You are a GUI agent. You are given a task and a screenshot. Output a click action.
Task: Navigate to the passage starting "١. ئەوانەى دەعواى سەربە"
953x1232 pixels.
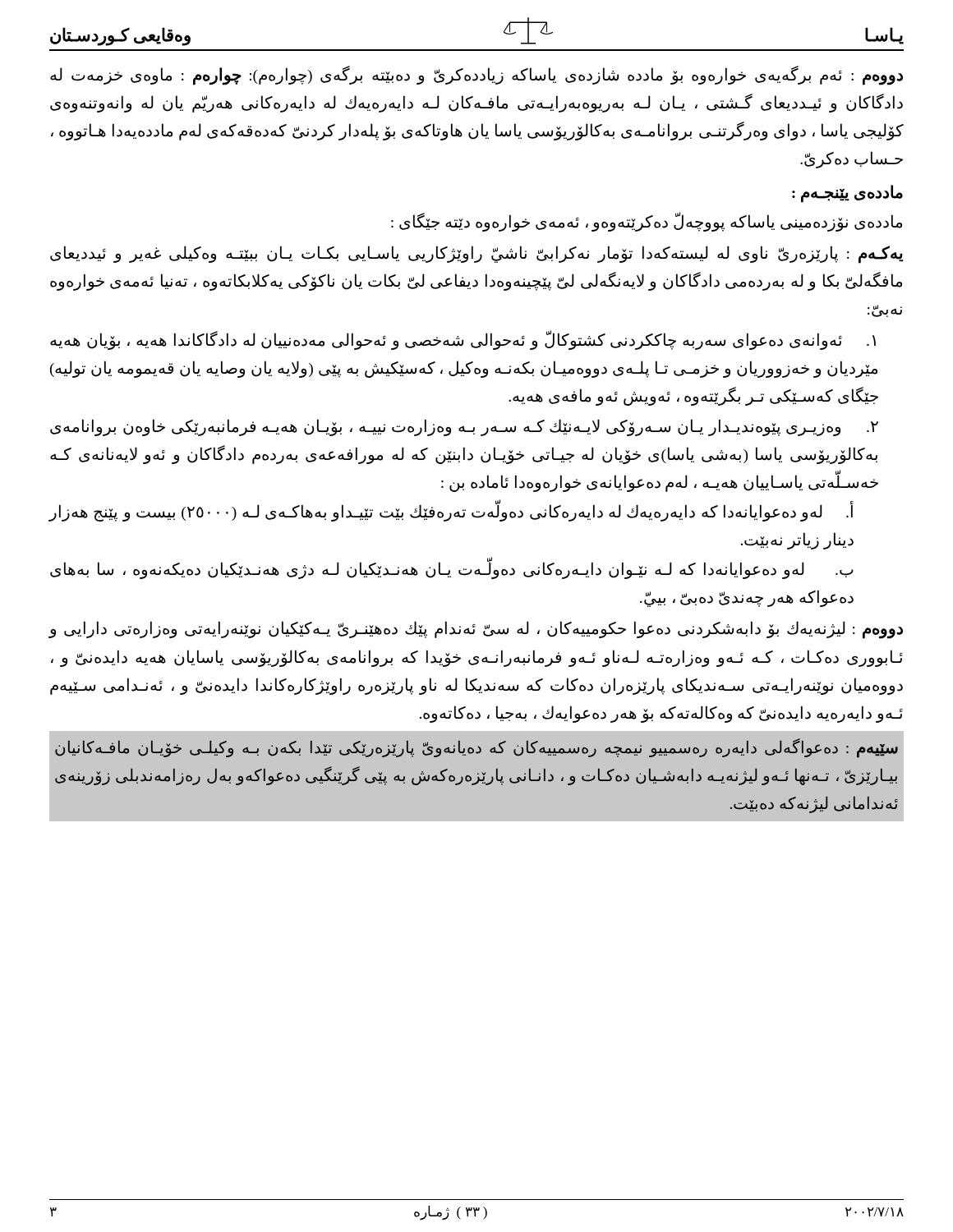point(464,369)
